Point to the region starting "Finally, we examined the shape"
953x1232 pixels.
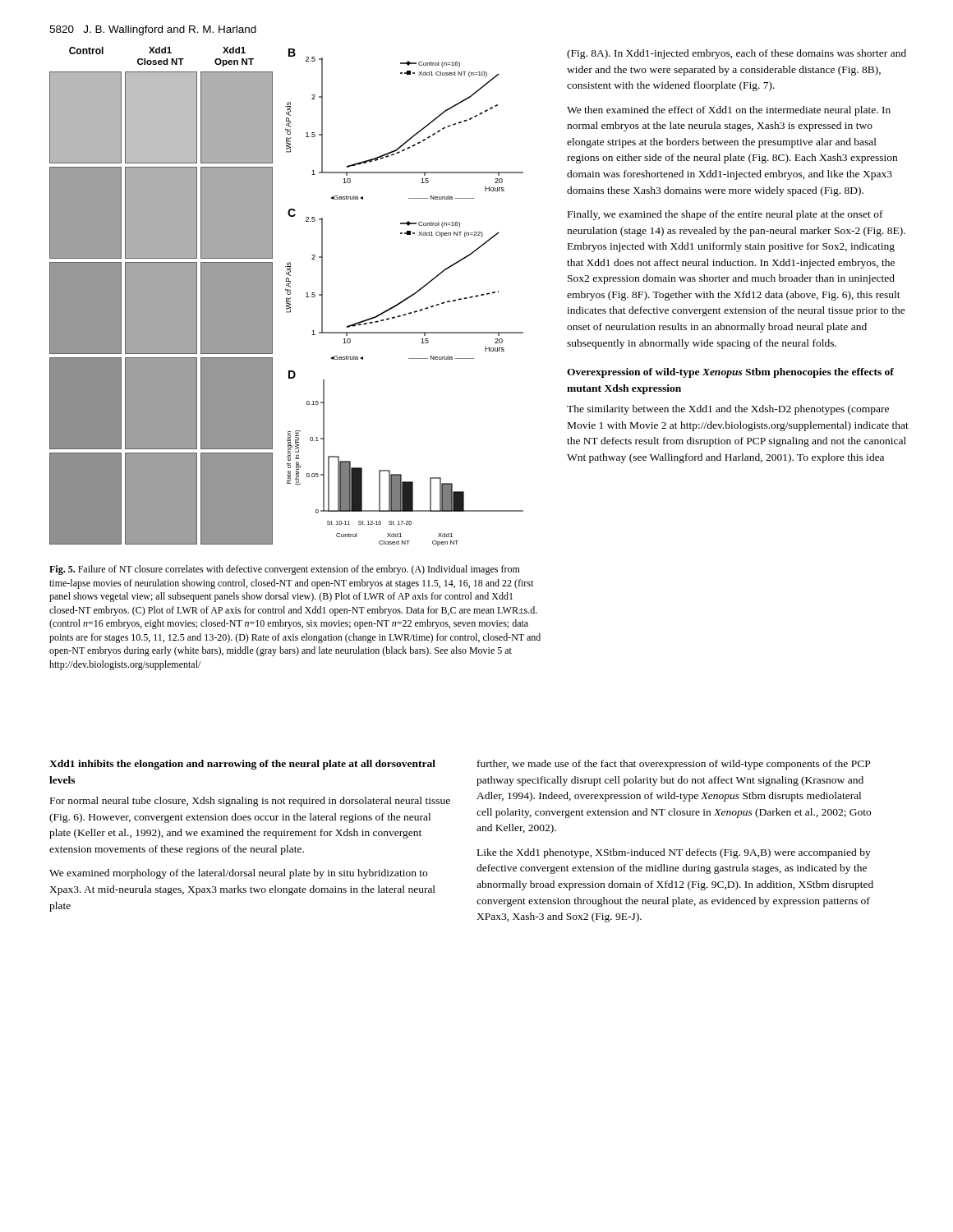coord(736,278)
